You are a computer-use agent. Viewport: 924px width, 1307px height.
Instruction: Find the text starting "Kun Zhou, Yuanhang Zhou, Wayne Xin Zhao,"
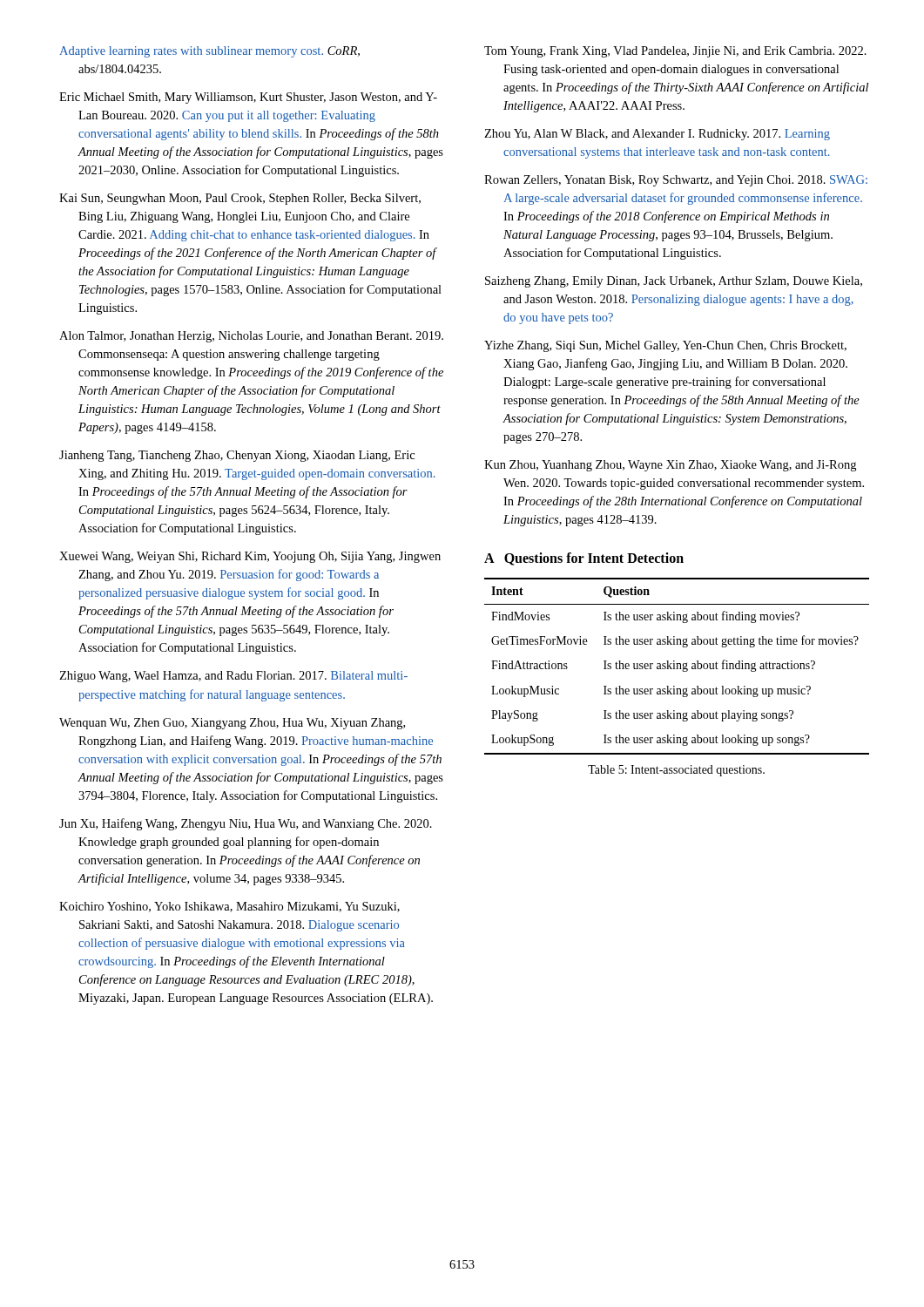coord(675,492)
